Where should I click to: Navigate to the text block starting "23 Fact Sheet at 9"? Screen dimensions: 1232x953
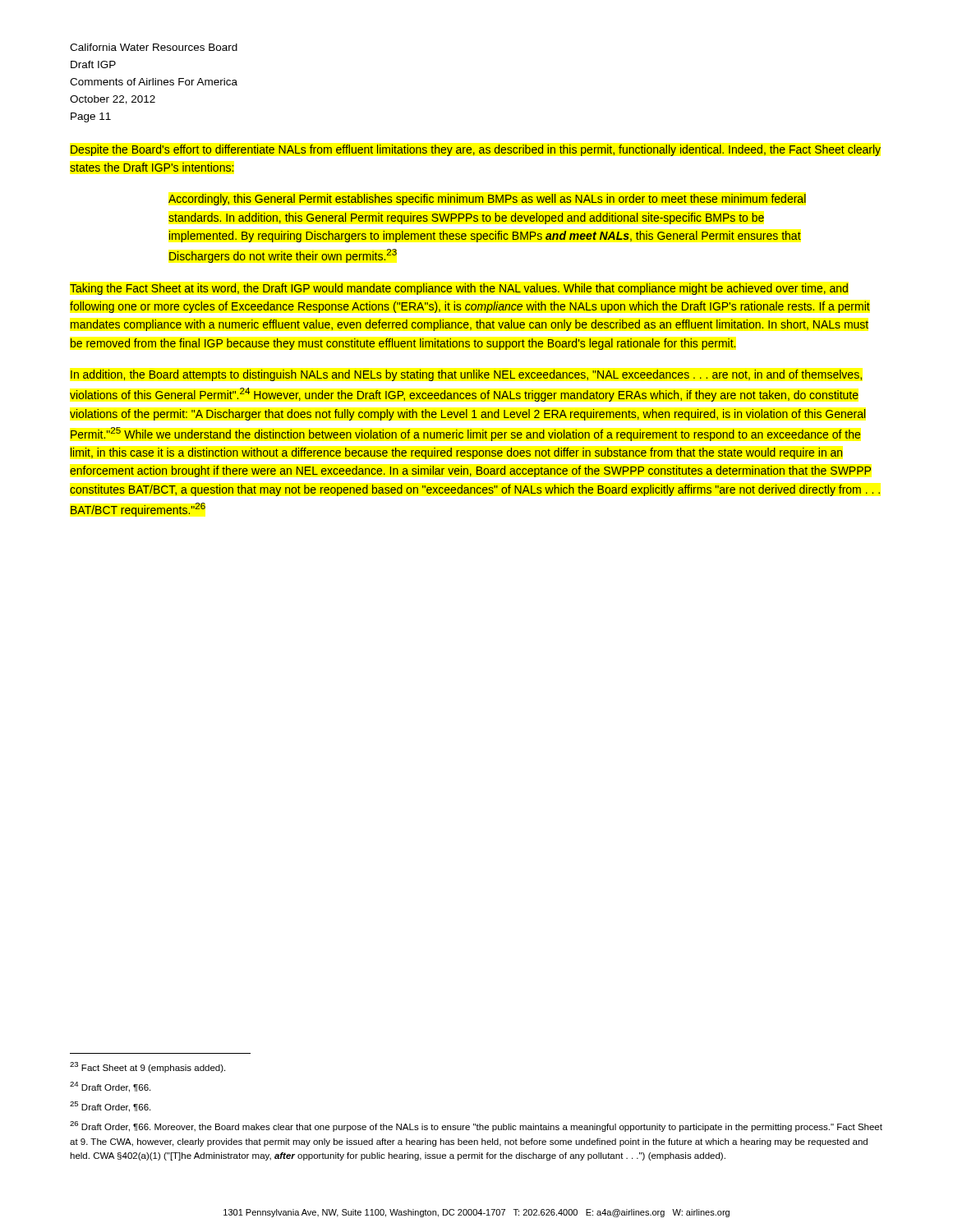click(x=148, y=1066)
